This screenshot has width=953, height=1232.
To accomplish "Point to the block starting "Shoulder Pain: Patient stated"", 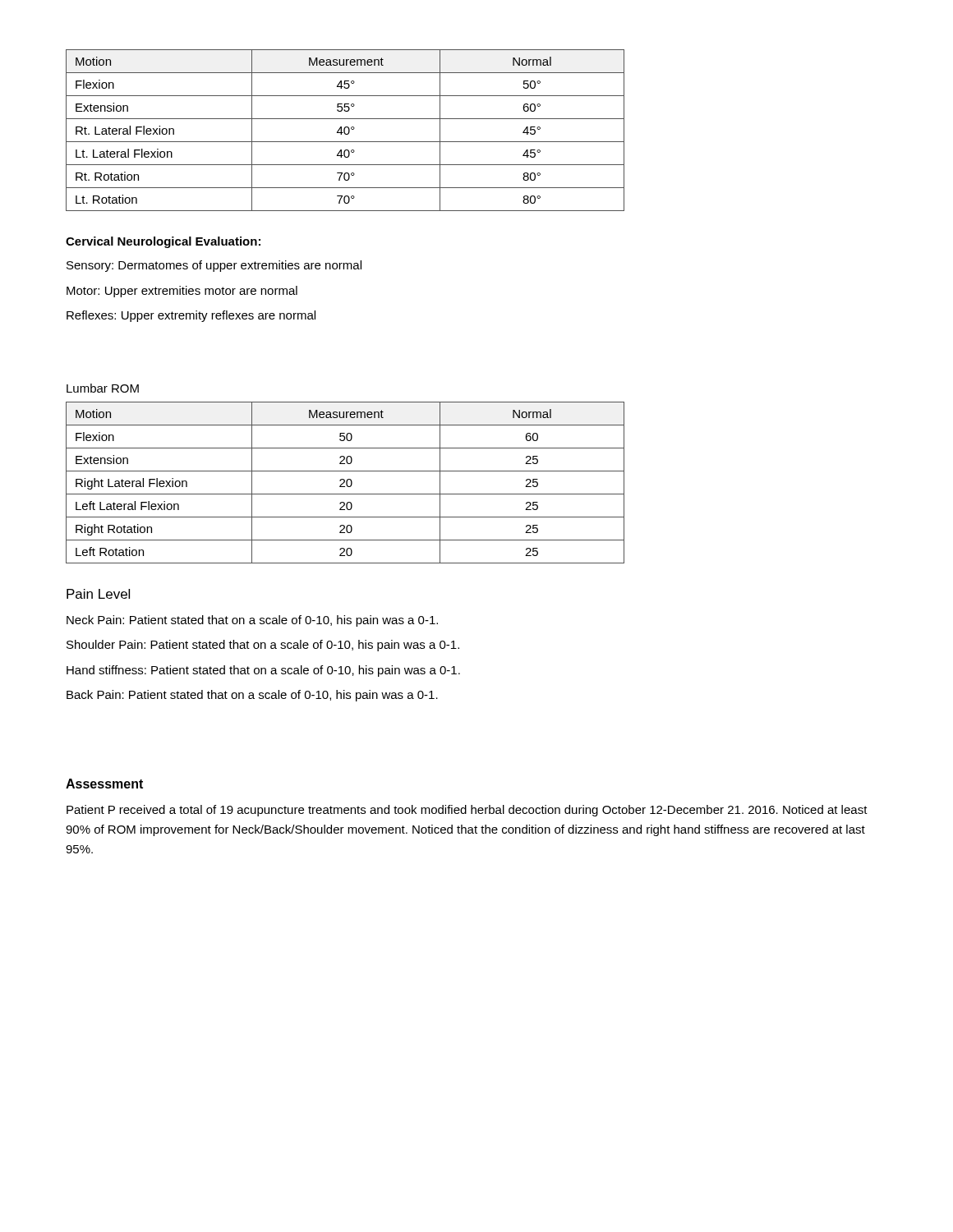I will point(263,644).
